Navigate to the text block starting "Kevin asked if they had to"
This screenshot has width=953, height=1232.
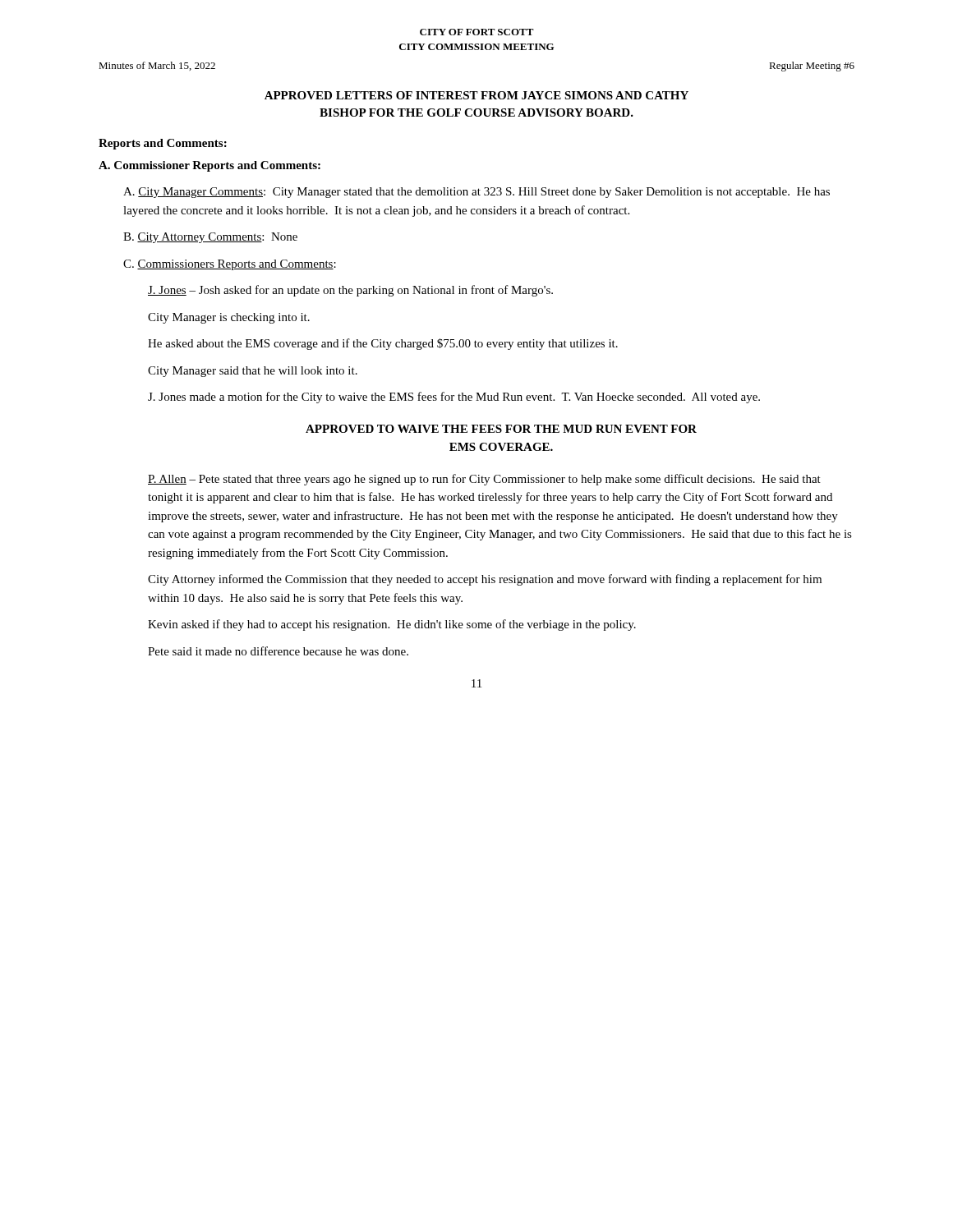(x=392, y=625)
